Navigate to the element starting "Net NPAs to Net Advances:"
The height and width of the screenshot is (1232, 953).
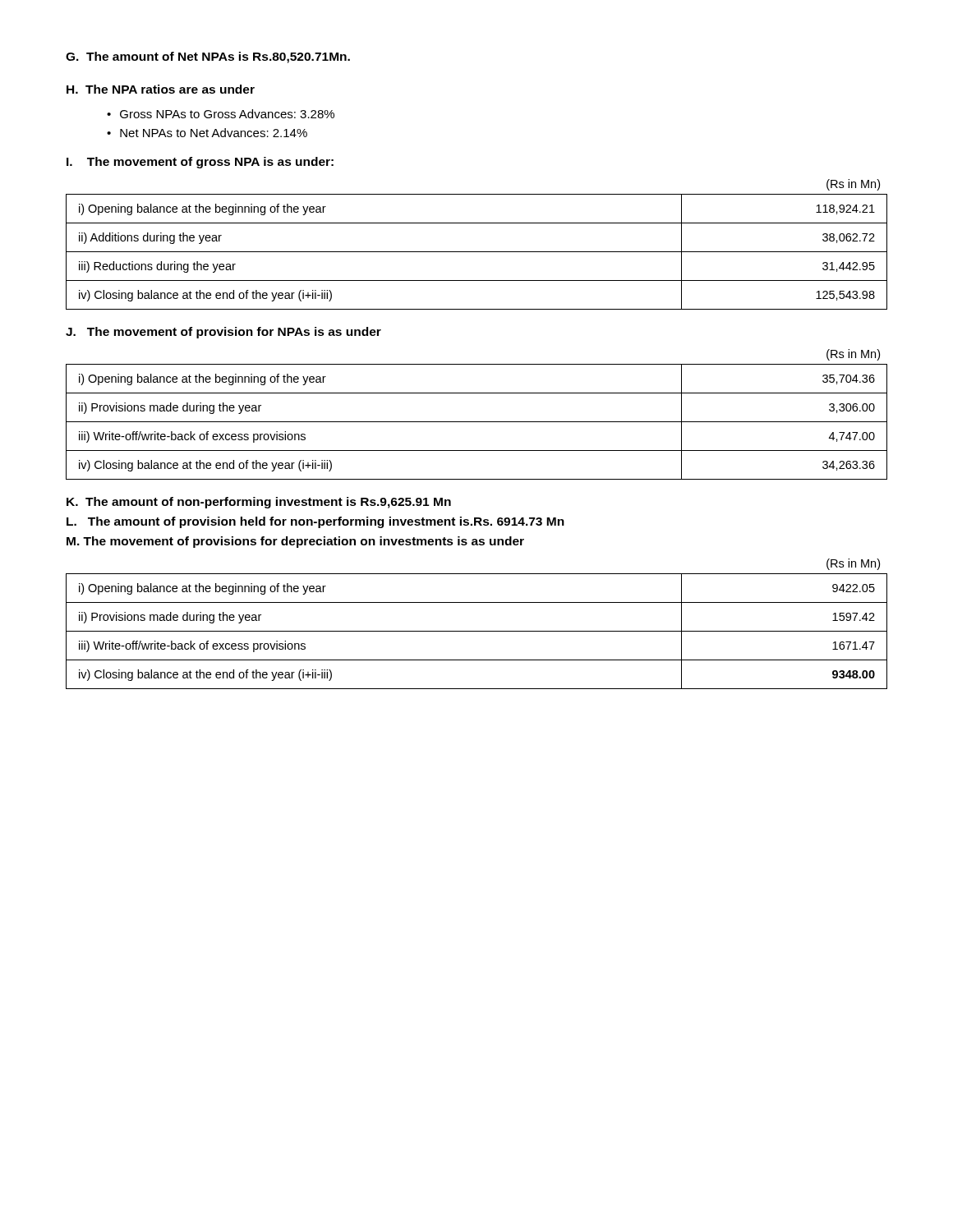point(213,133)
